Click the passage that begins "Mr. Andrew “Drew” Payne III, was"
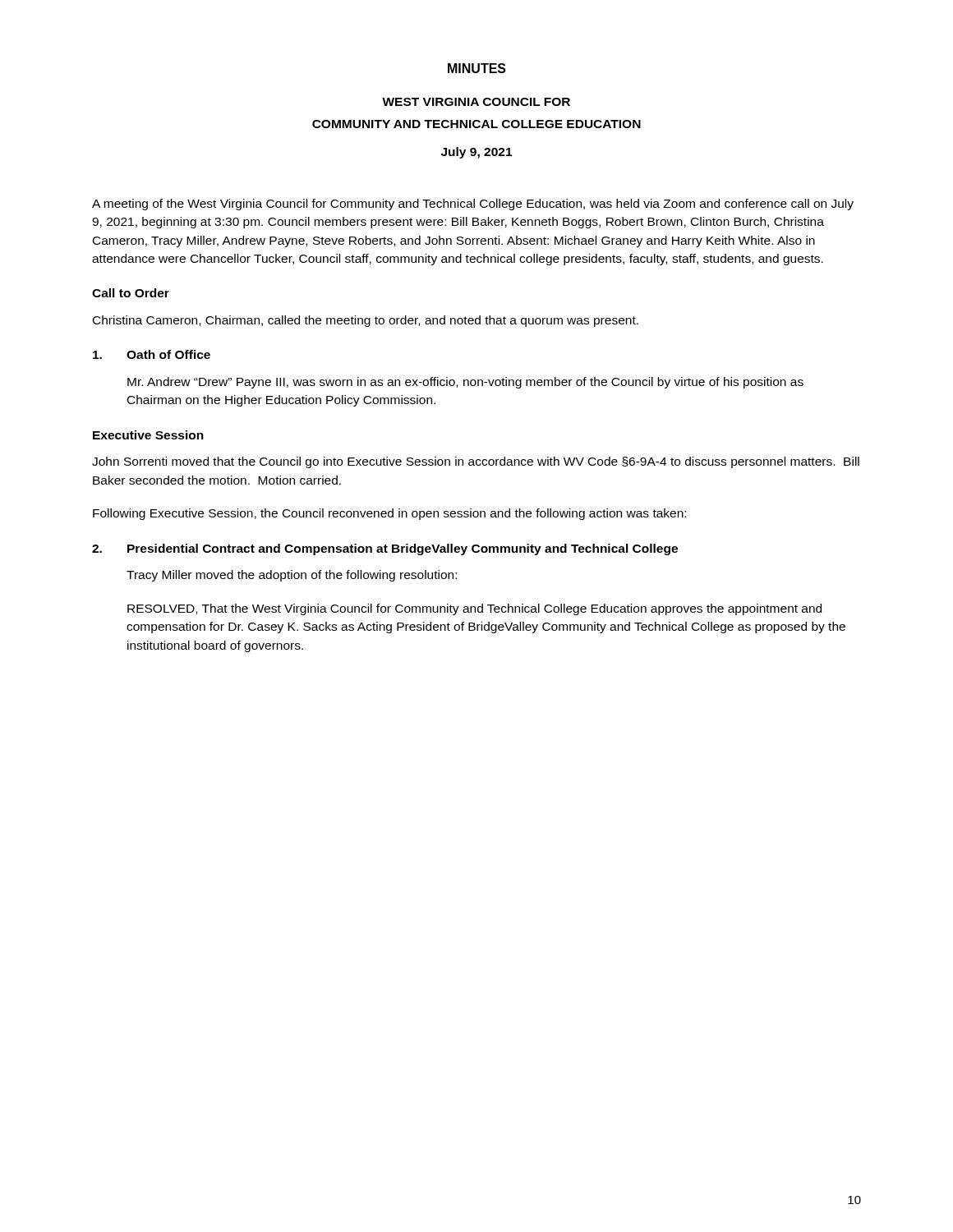 (x=465, y=391)
